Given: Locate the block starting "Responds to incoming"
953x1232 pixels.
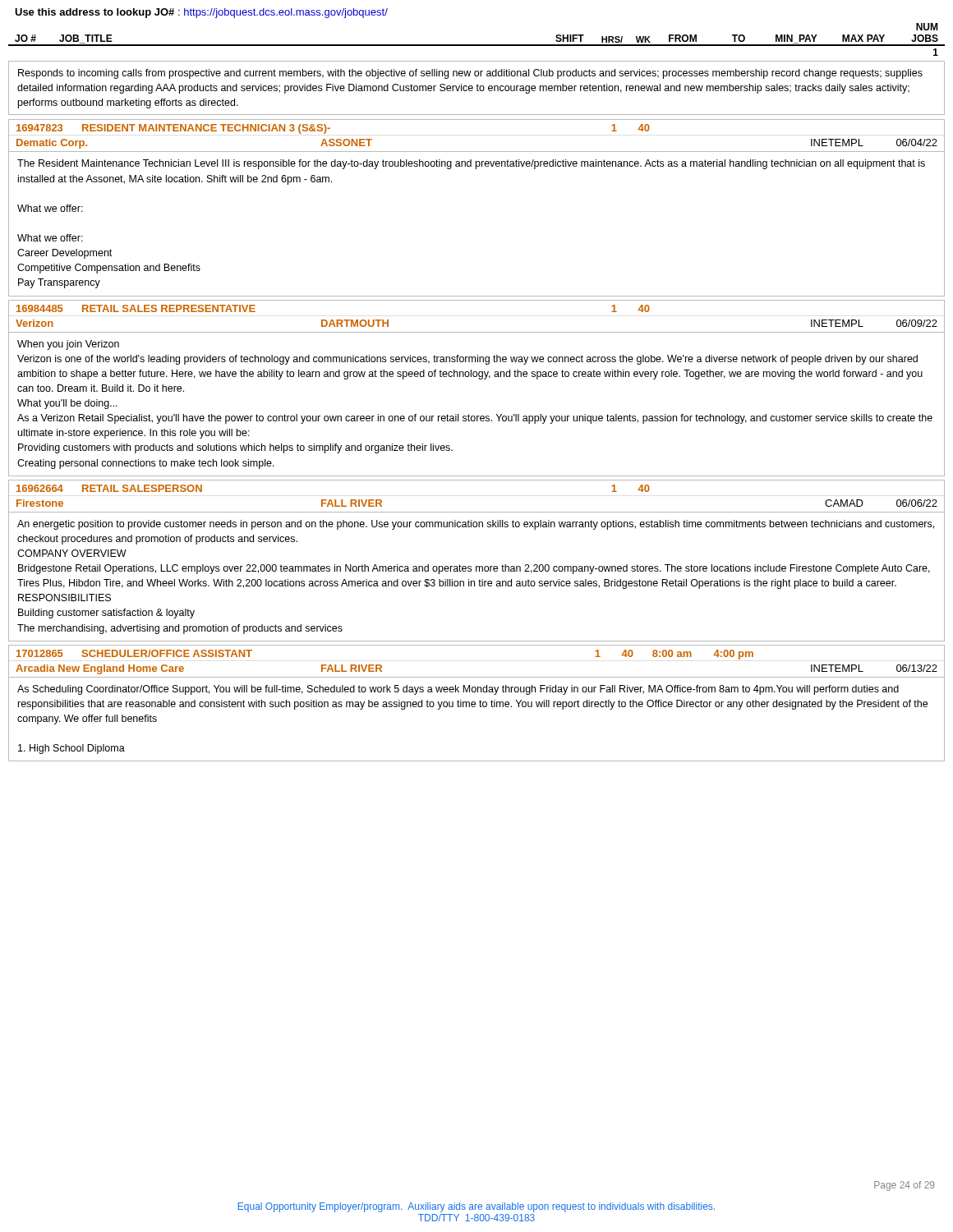Looking at the screenshot, I should [x=470, y=88].
